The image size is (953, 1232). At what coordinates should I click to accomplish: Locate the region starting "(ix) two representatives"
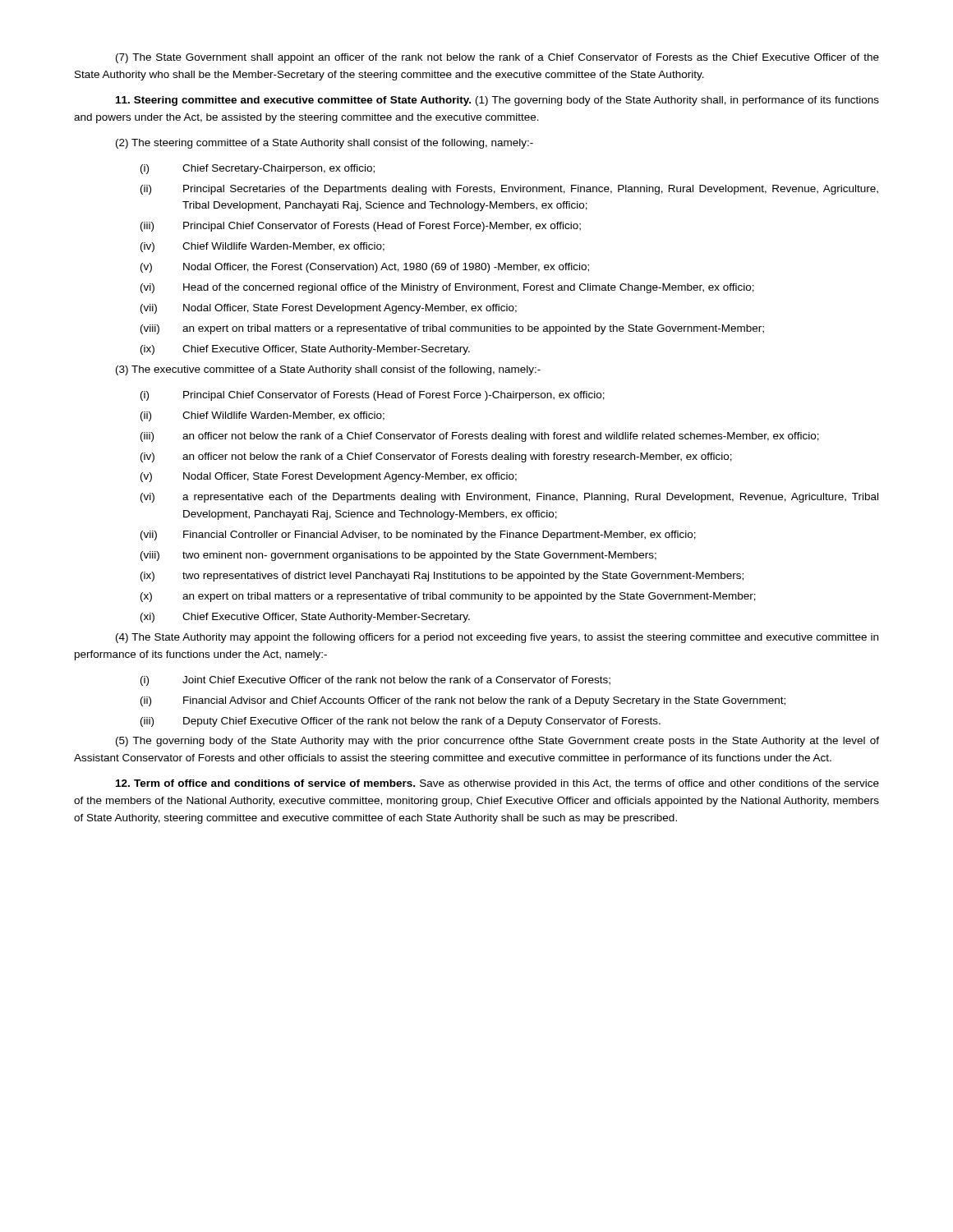[x=509, y=576]
